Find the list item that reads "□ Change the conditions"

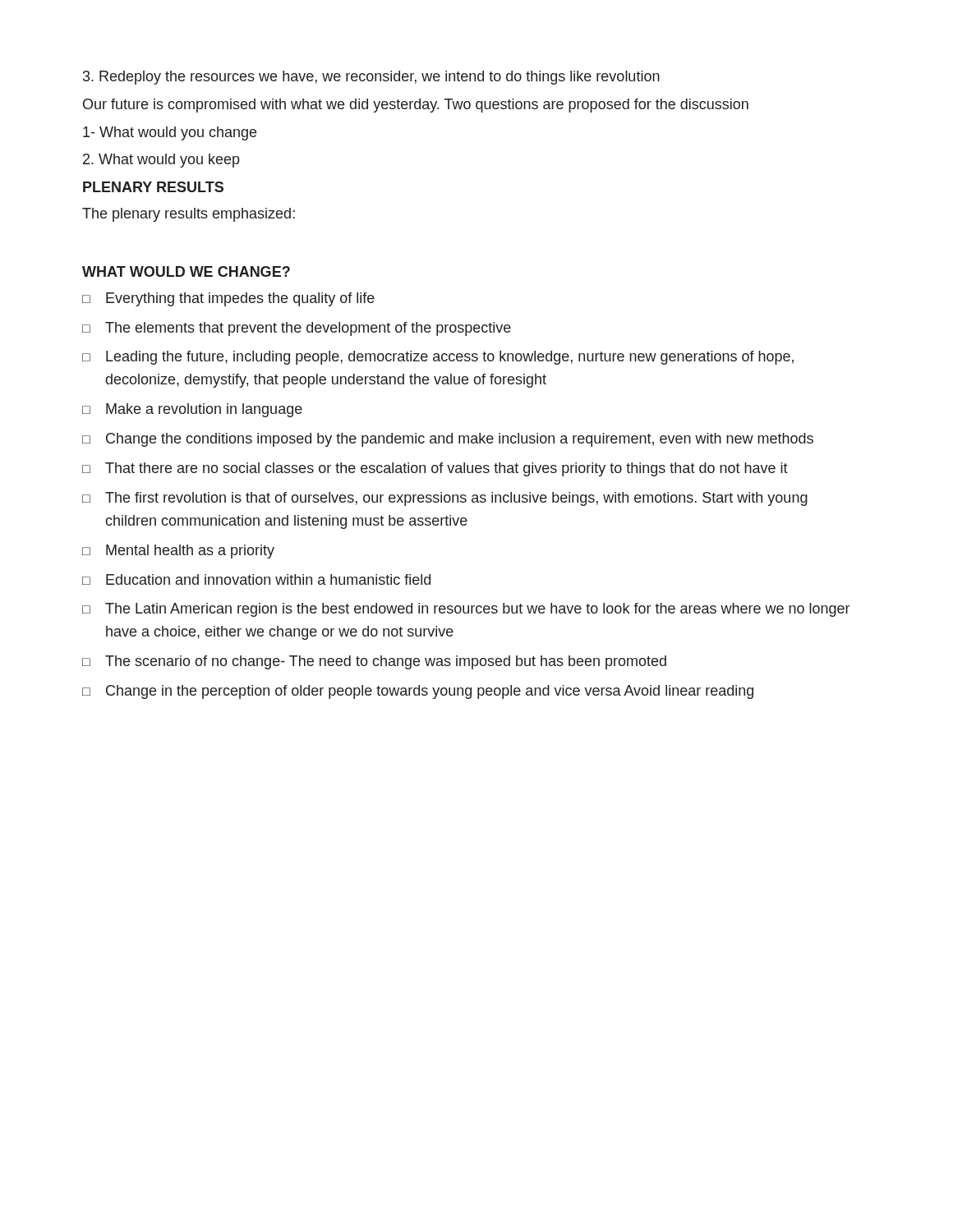[468, 439]
